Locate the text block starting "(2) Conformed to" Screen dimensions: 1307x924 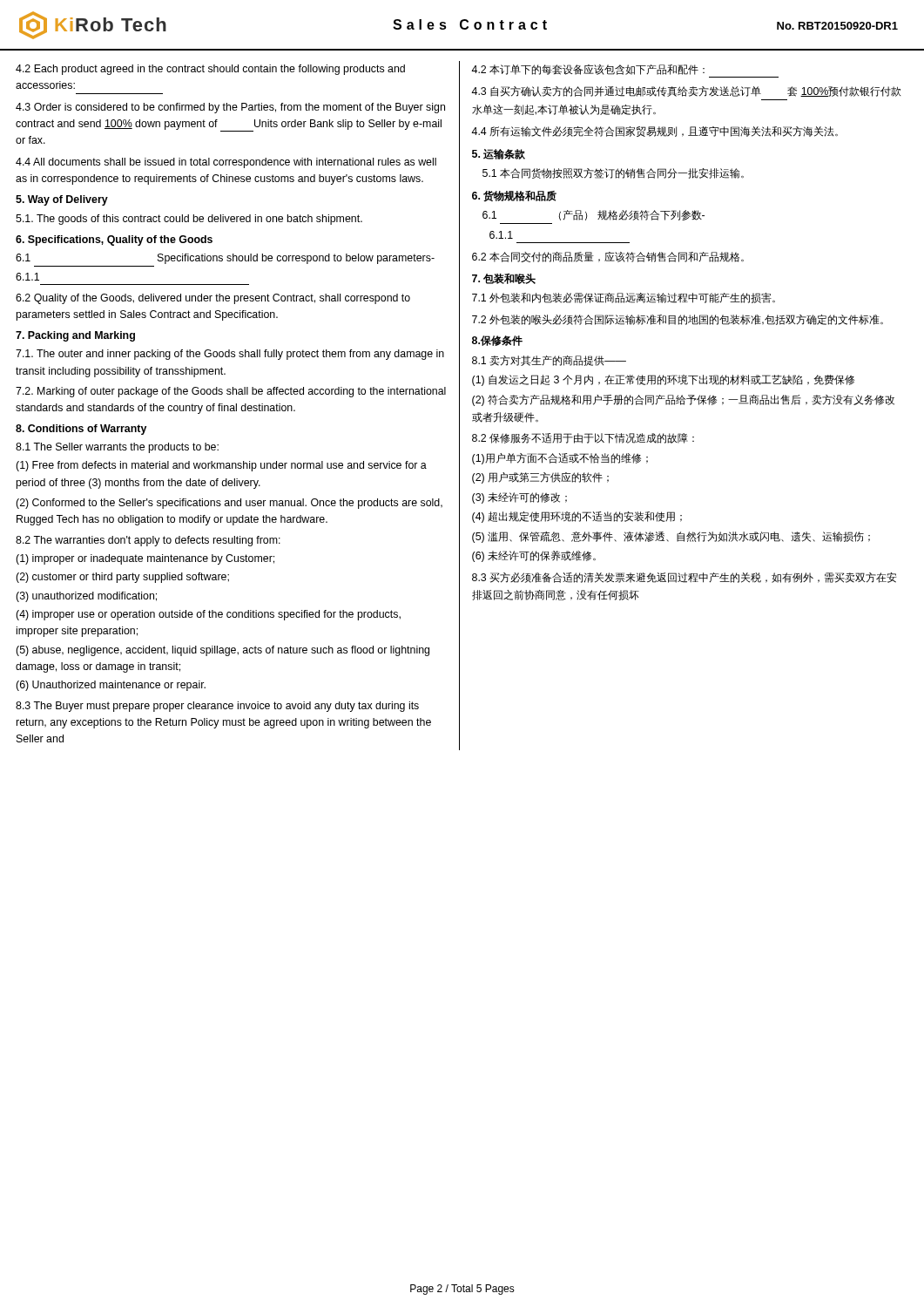(229, 511)
